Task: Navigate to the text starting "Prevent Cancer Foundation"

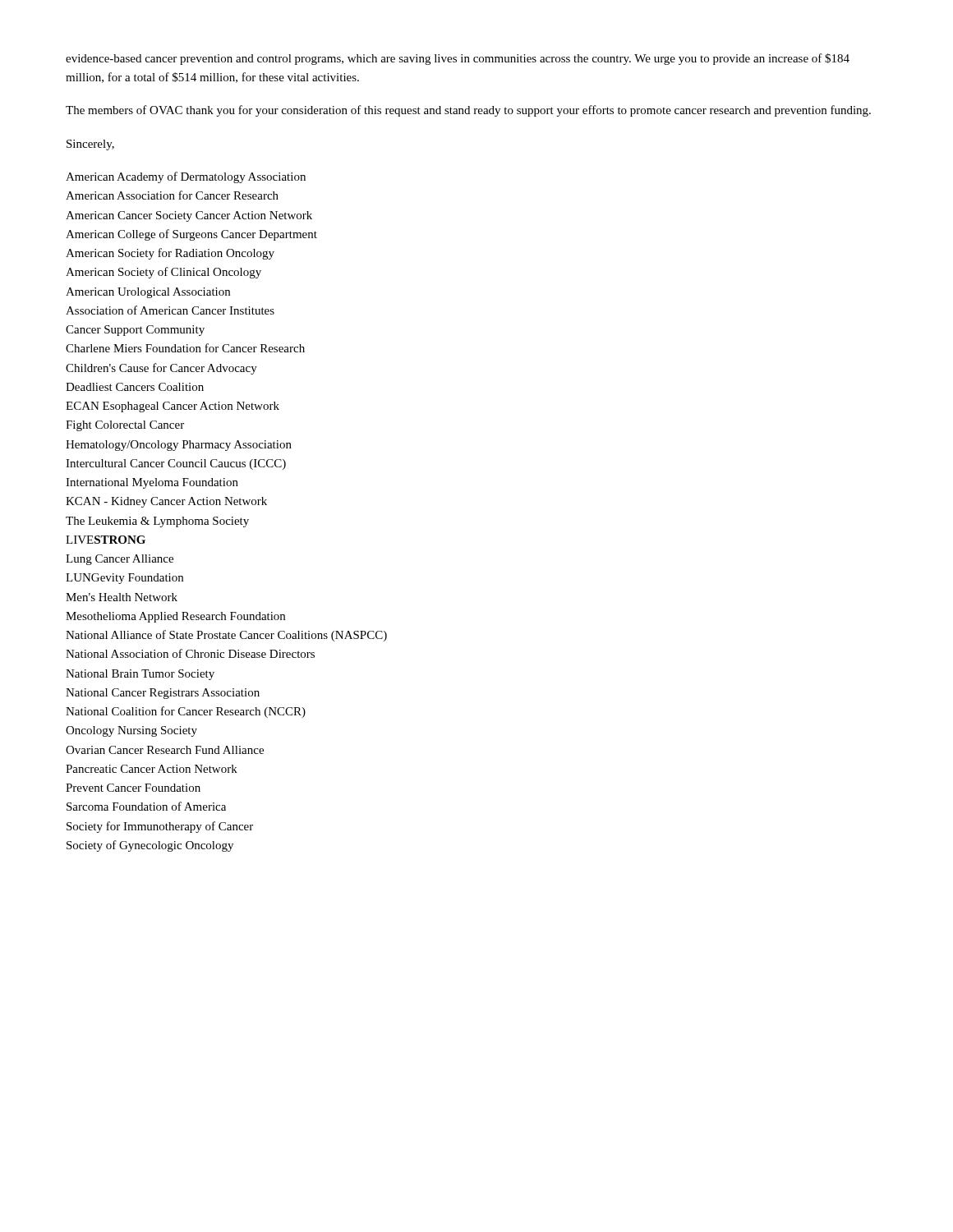Action: pos(133,788)
